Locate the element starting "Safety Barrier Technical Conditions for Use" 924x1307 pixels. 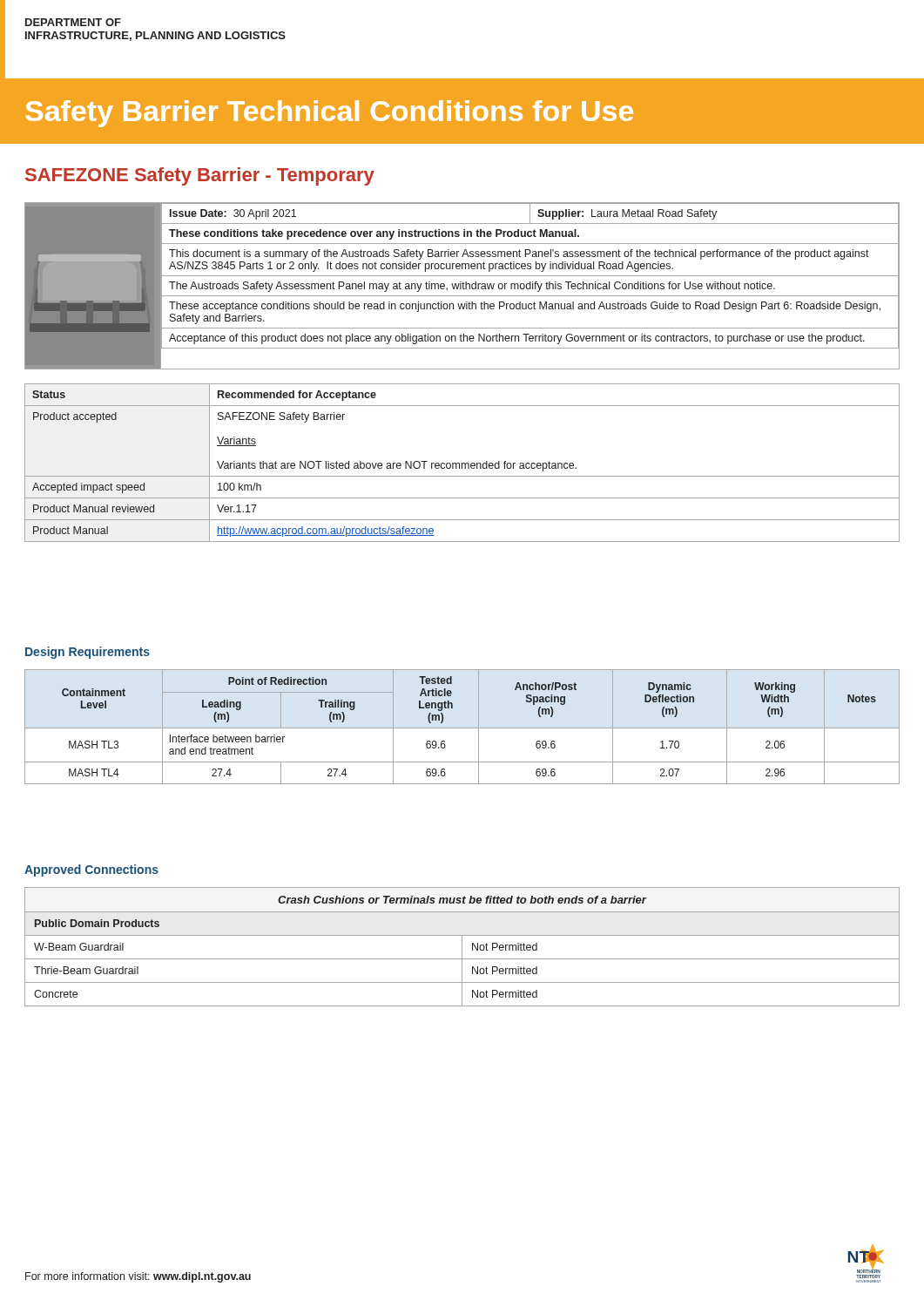(x=462, y=111)
